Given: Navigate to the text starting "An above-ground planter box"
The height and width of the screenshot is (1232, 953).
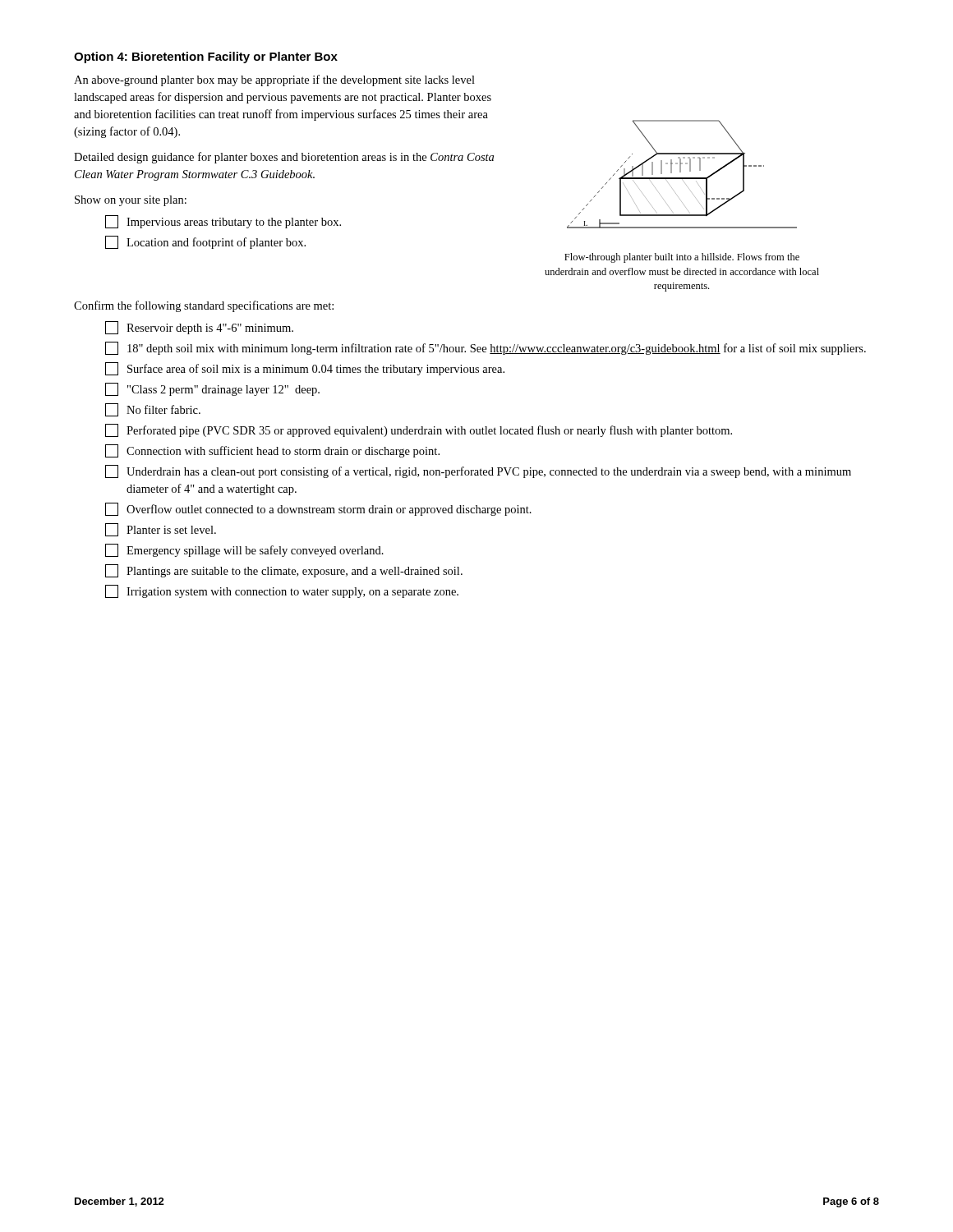Looking at the screenshot, I should coord(283,106).
